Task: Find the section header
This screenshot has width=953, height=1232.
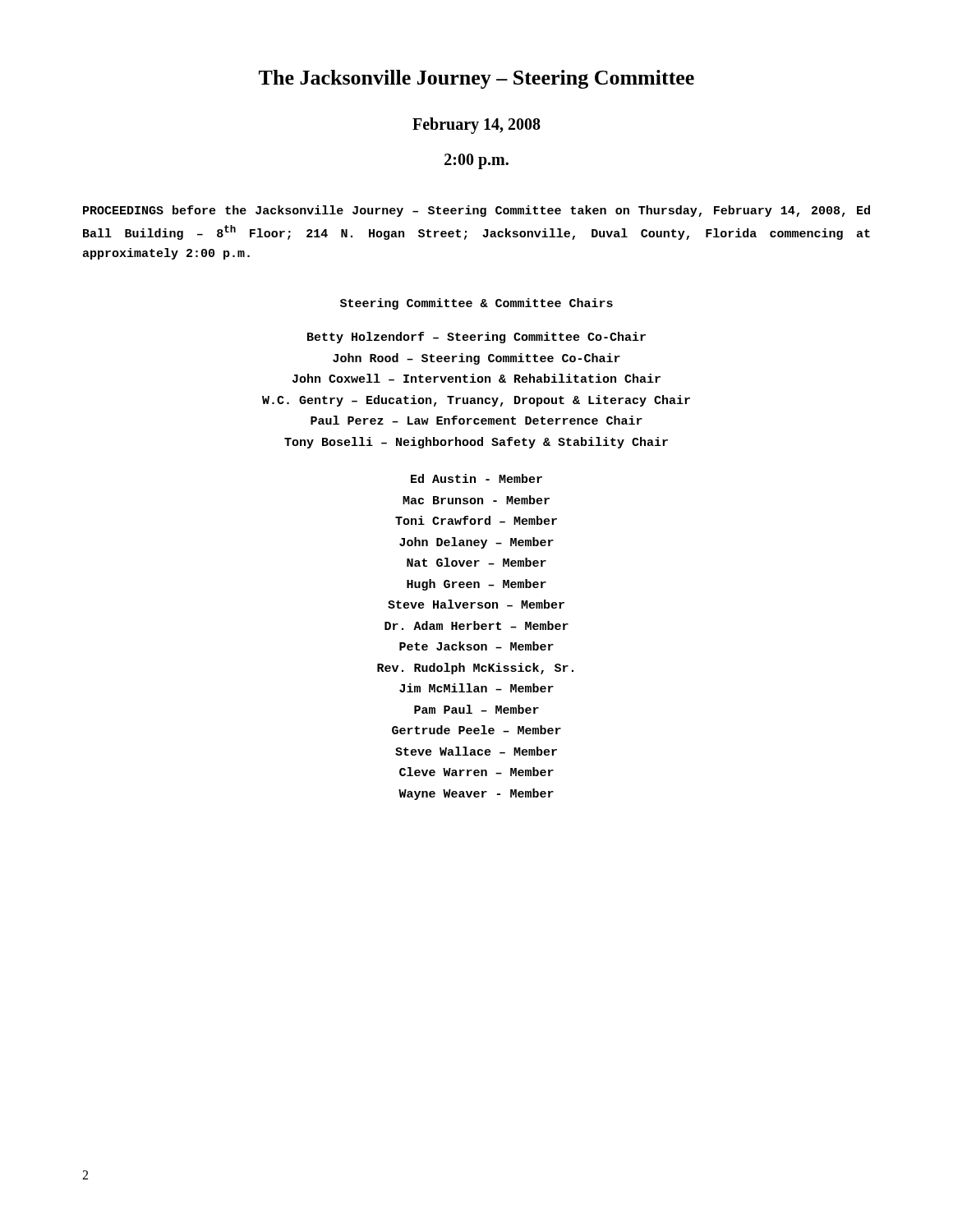Action: point(476,304)
